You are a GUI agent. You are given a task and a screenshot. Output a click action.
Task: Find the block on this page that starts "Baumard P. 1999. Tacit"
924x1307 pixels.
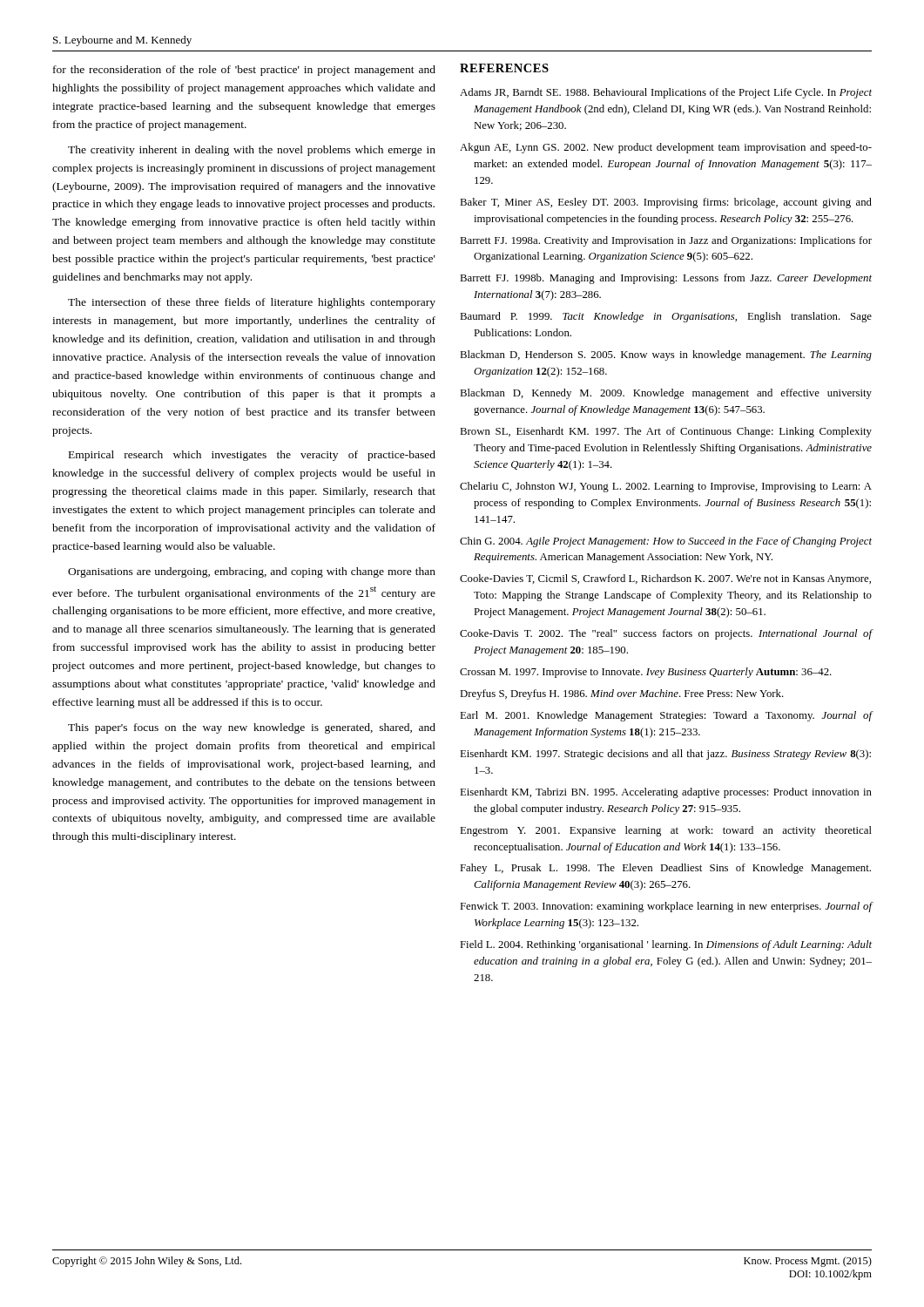[666, 325]
